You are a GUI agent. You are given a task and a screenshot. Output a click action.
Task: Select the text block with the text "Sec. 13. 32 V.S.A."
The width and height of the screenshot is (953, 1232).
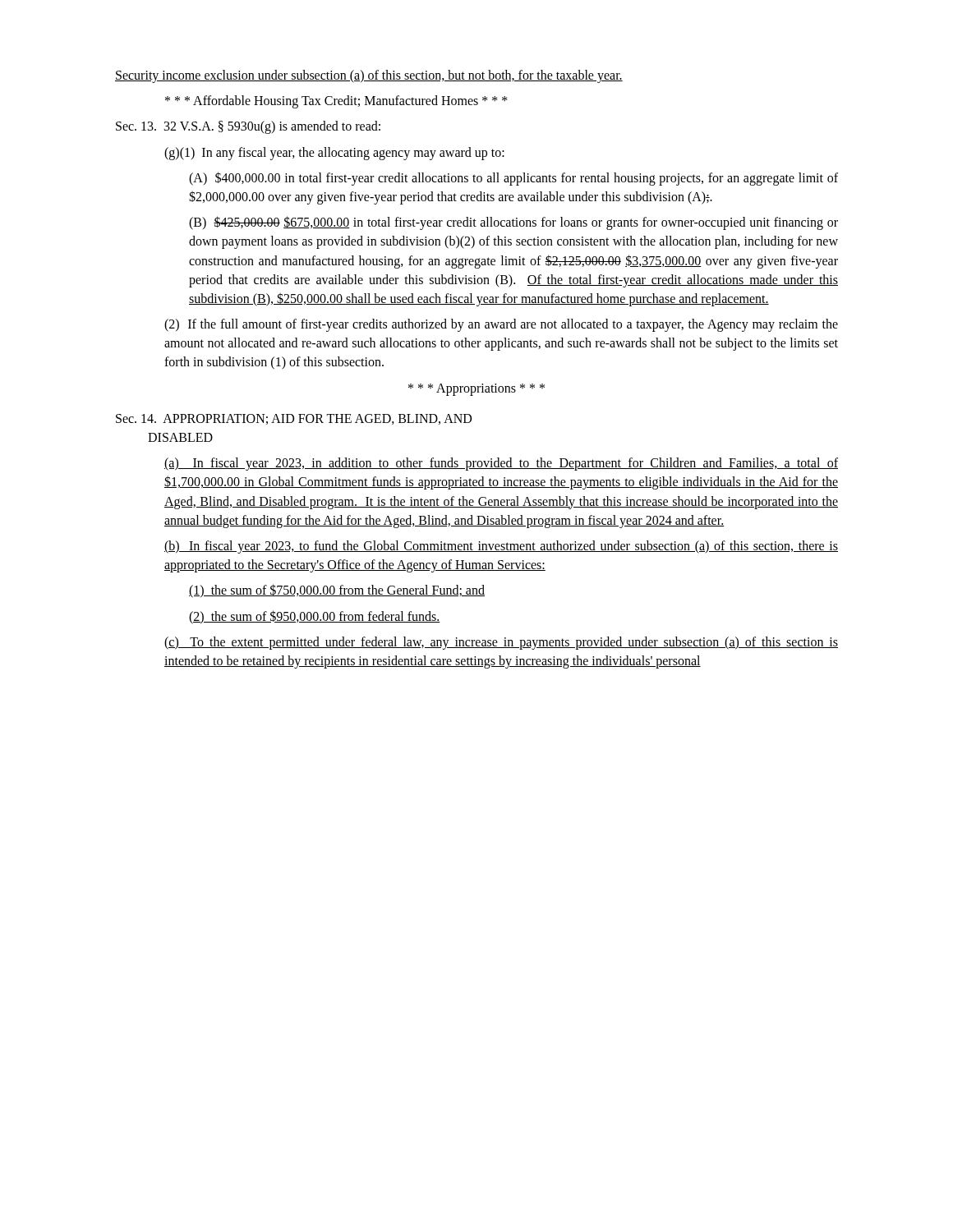pos(248,126)
